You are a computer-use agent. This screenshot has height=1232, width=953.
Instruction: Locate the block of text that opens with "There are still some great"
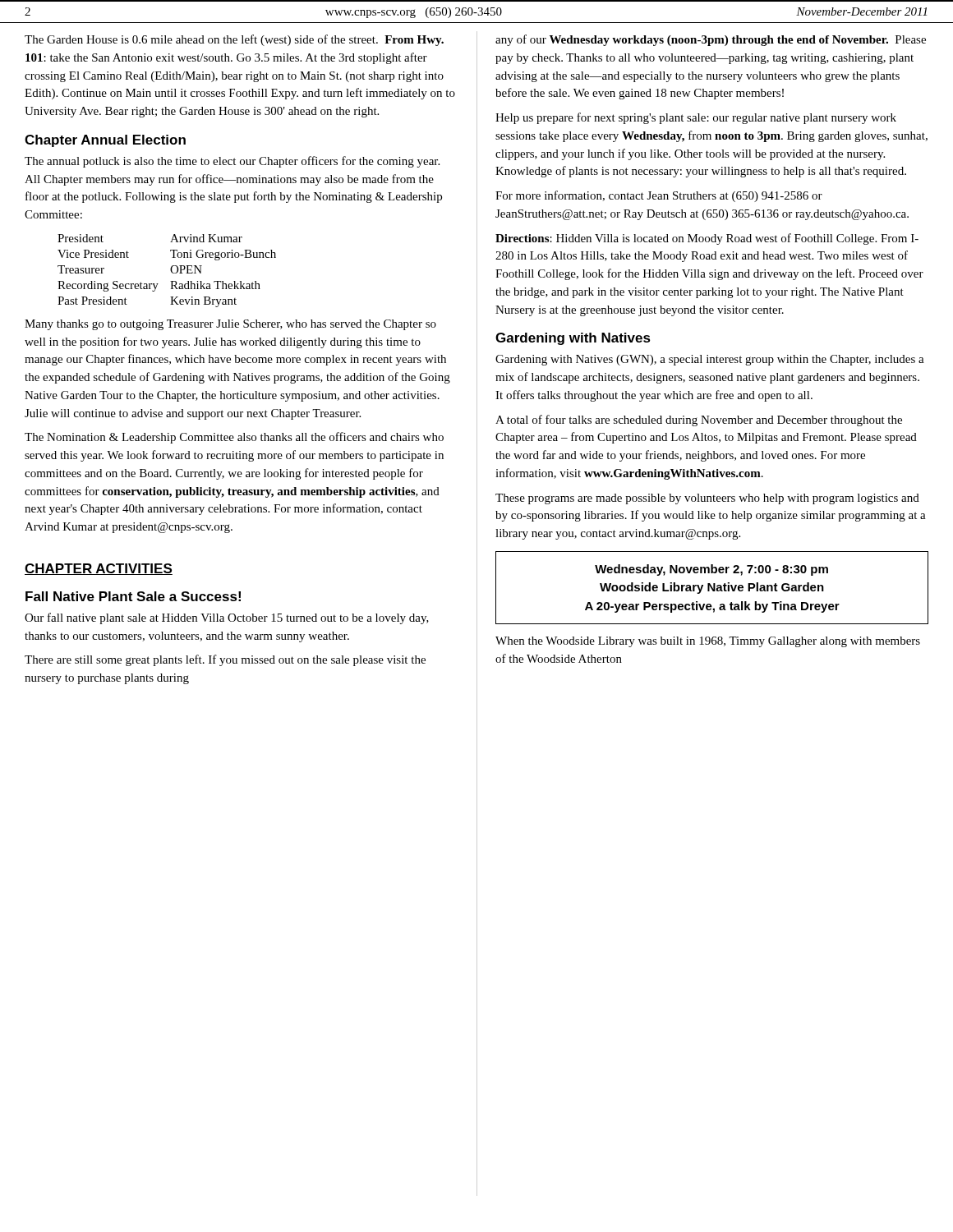tap(242, 669)
